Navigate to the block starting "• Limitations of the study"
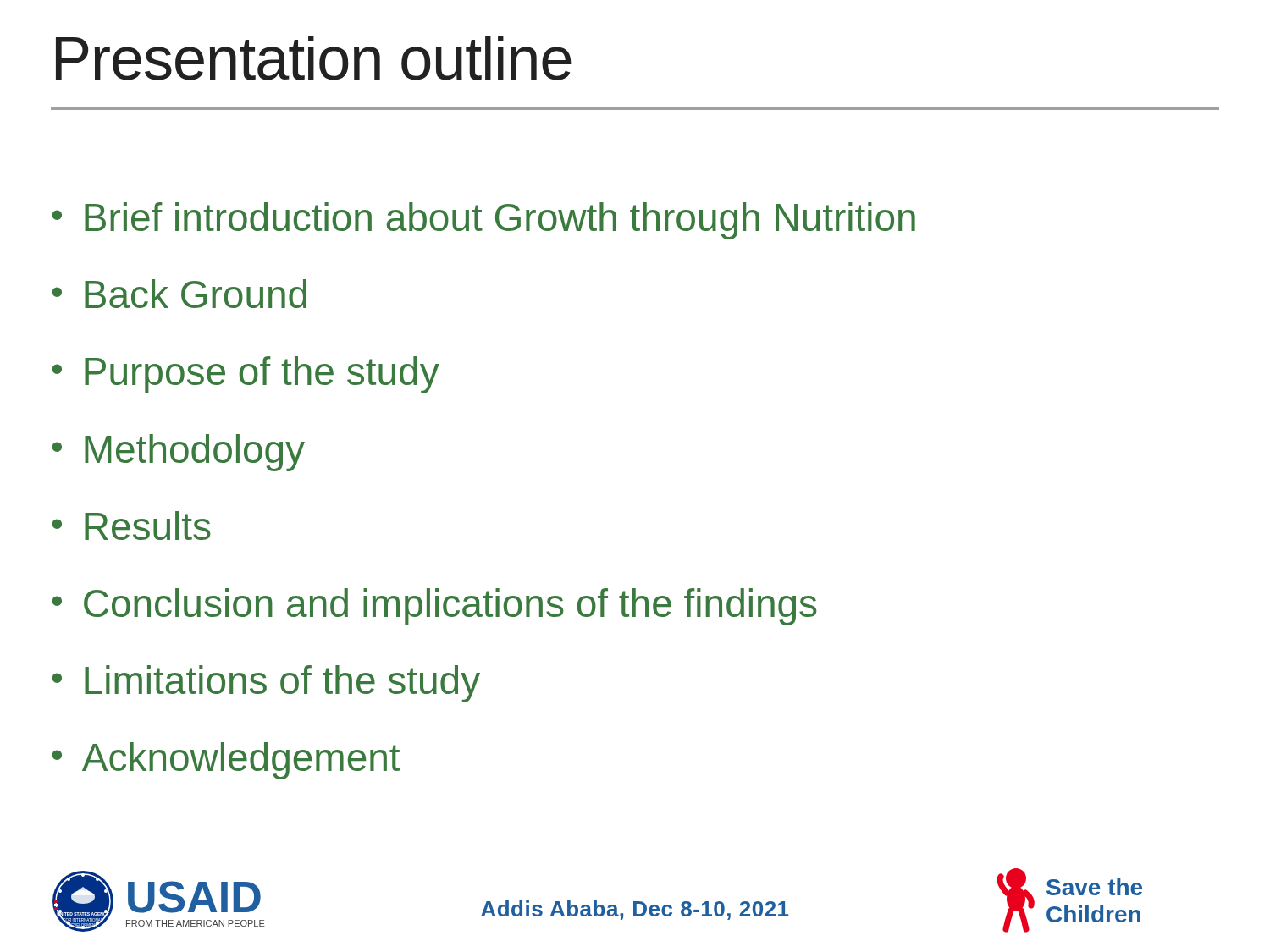Screen dimensions: 952x1270 point(265,681)
